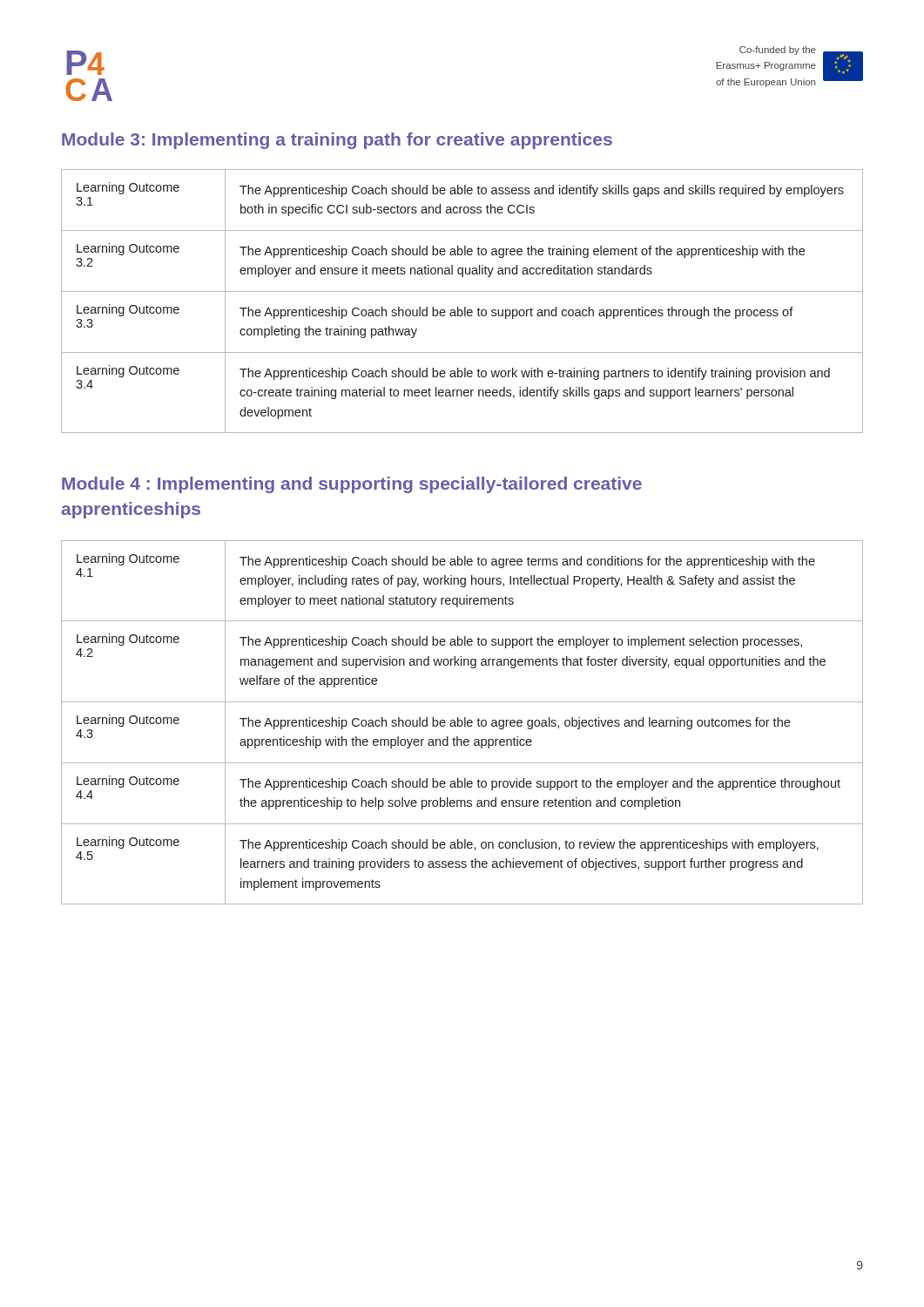Image resolution: width=924 pixels, height=1307 pixels.
Task: Where is the section header that starts "Module 4 : Implementing and supporting"?
Action: click(x=352, y=496)
